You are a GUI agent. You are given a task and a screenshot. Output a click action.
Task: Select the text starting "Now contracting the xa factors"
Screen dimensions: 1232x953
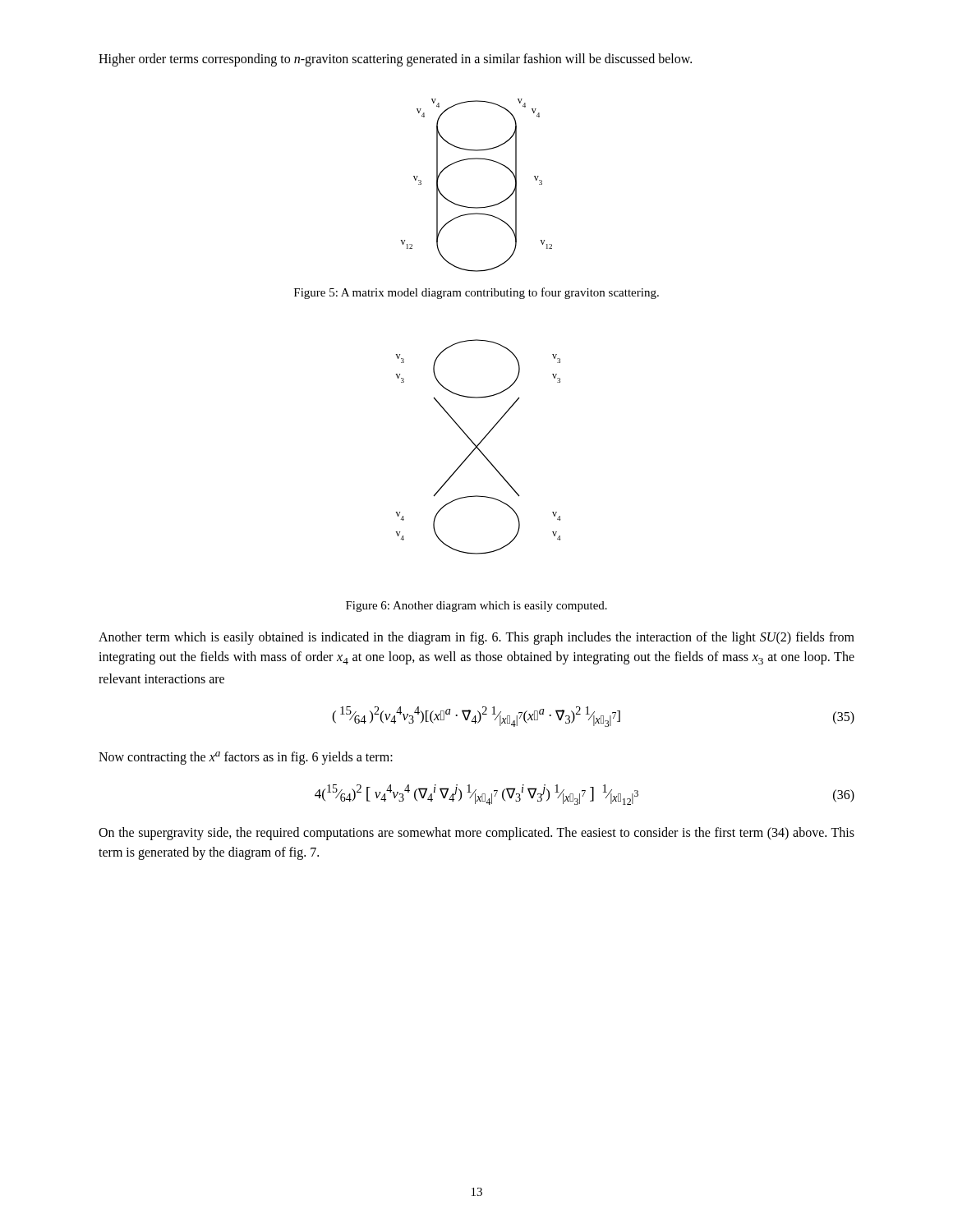[x=246, y=755]
